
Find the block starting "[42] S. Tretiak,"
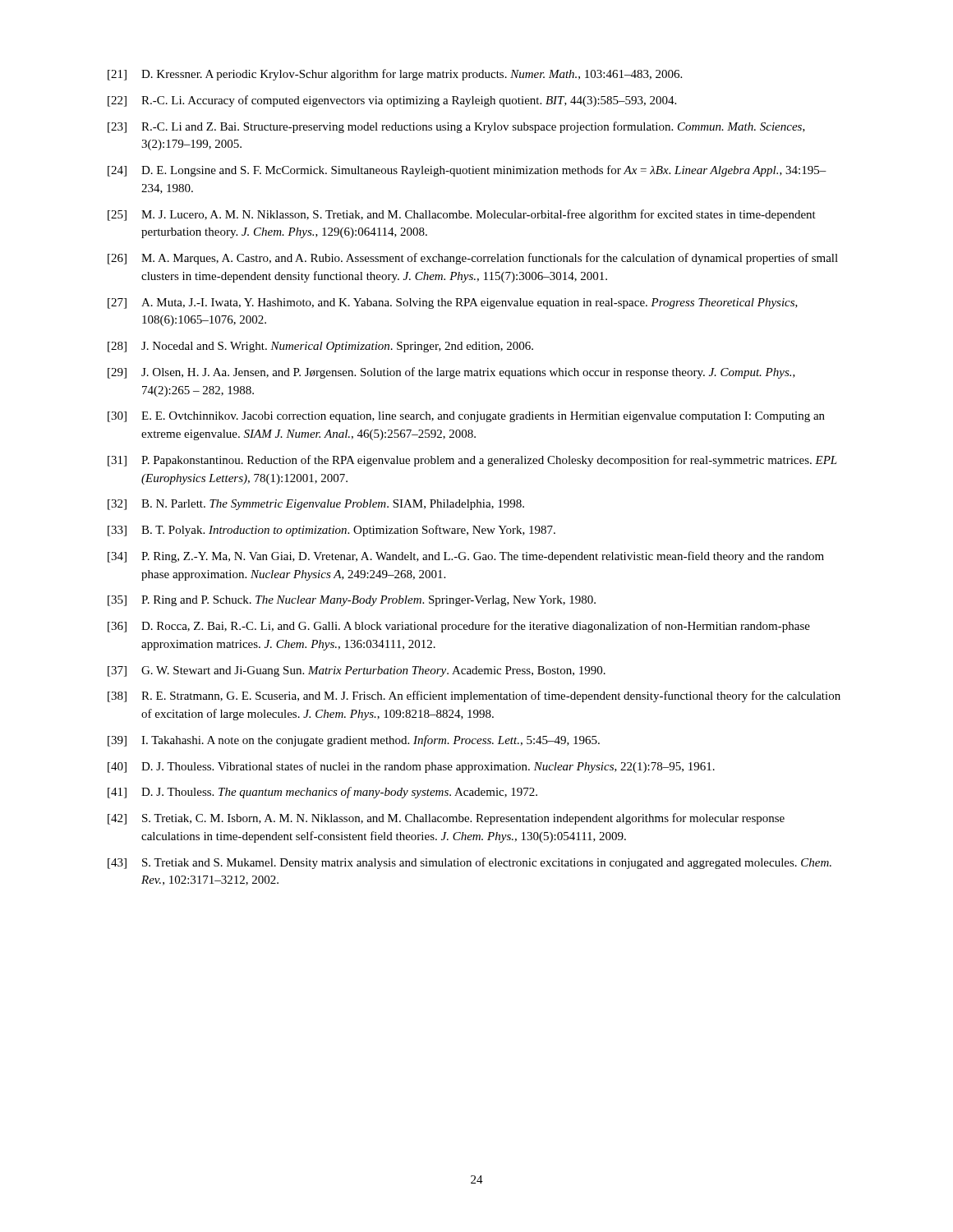[x=476, y=828]
